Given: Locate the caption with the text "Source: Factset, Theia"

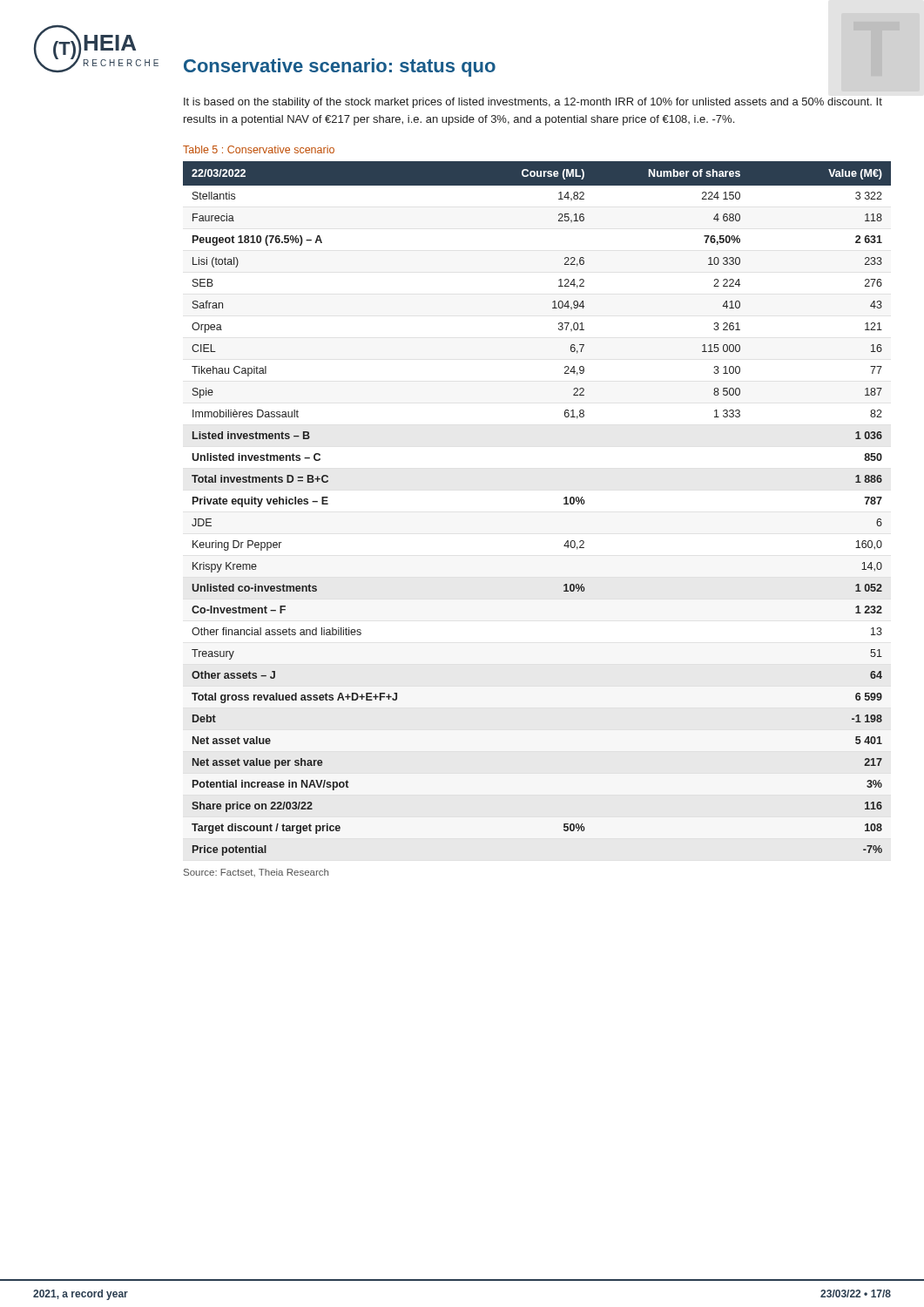Looking at the screenshot, I should tap(256, 872).
